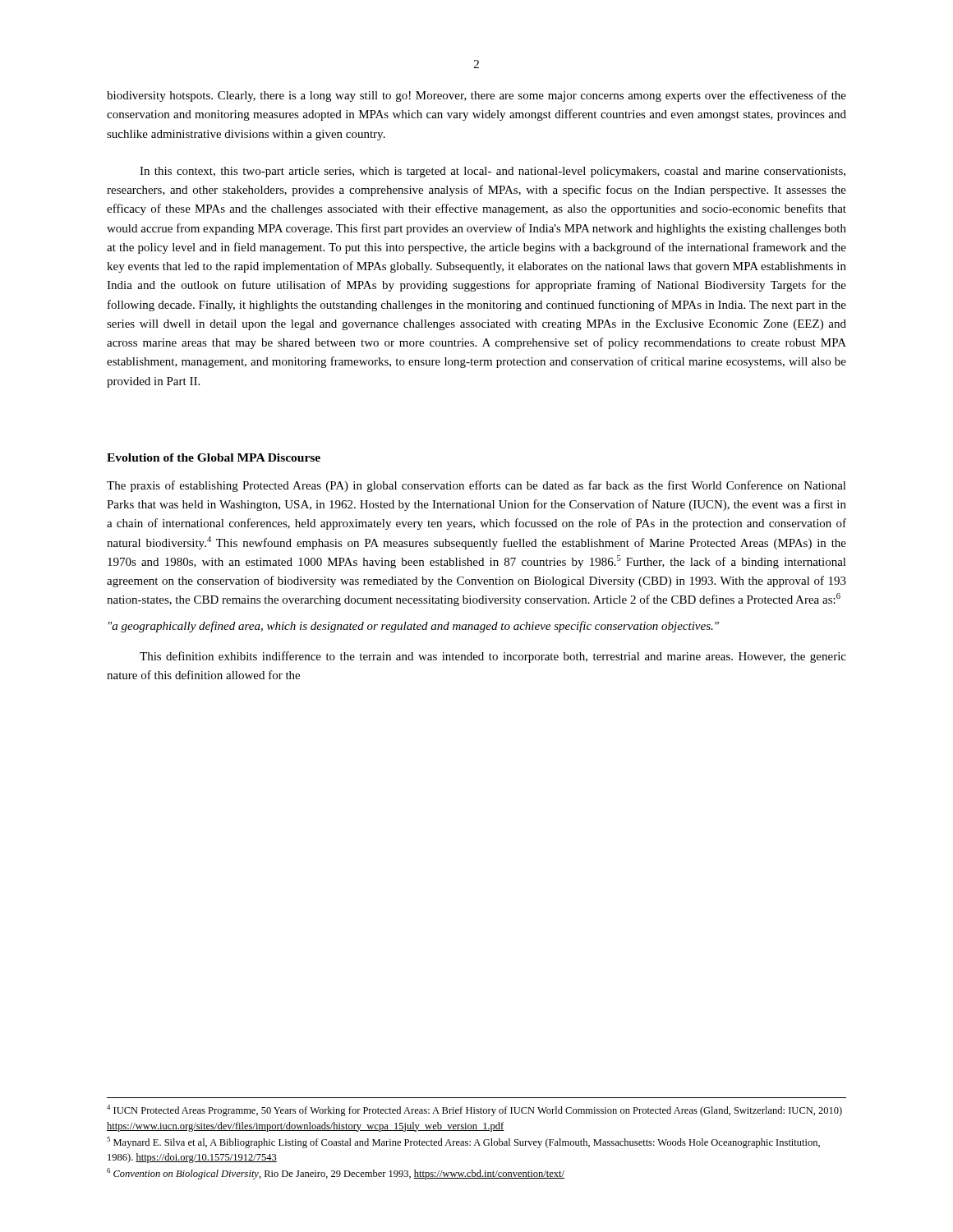Find the block on this page that starts "The praxis of establishing"

[476, 543]
